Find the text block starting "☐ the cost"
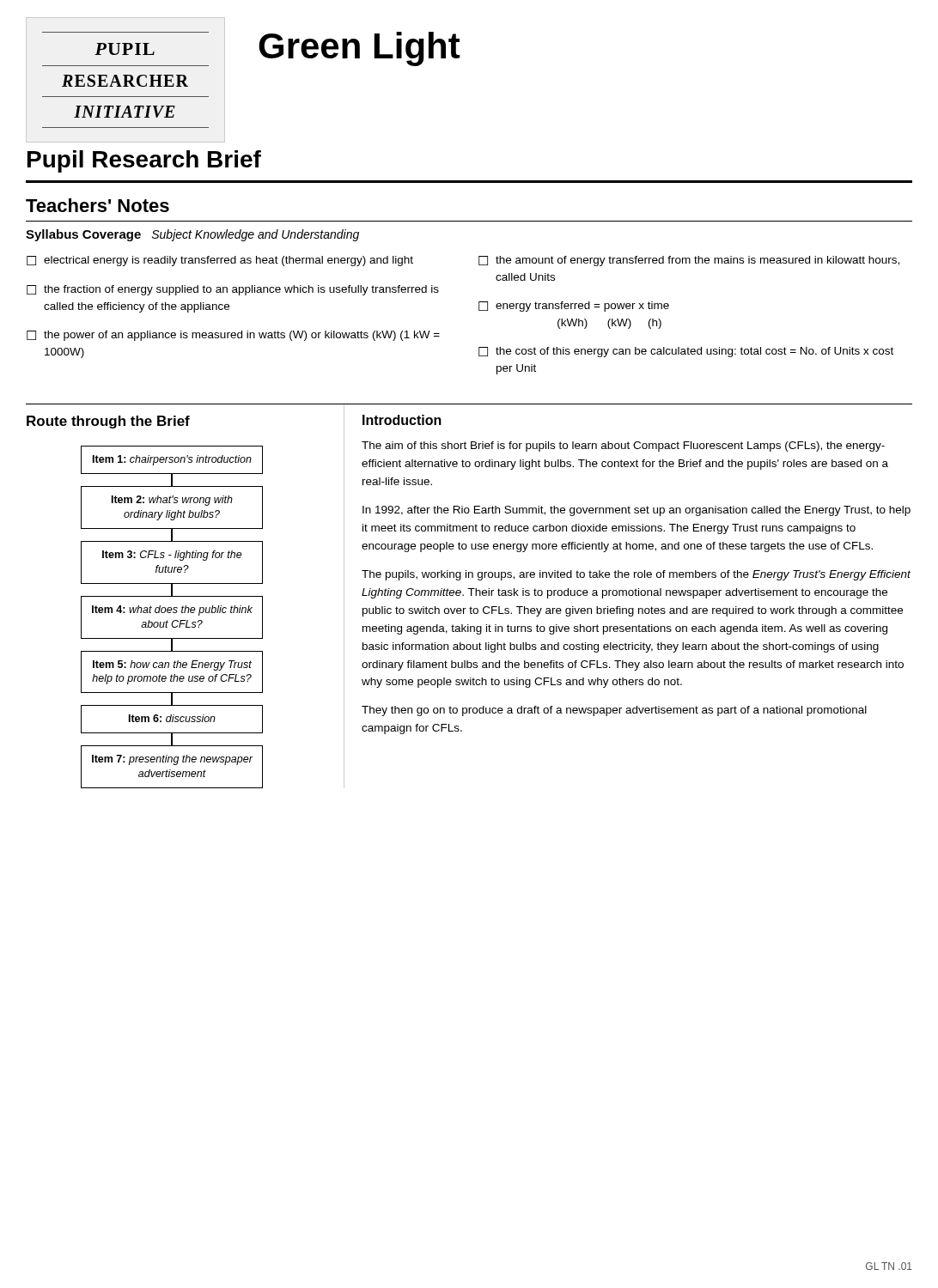 coord(695,360)
